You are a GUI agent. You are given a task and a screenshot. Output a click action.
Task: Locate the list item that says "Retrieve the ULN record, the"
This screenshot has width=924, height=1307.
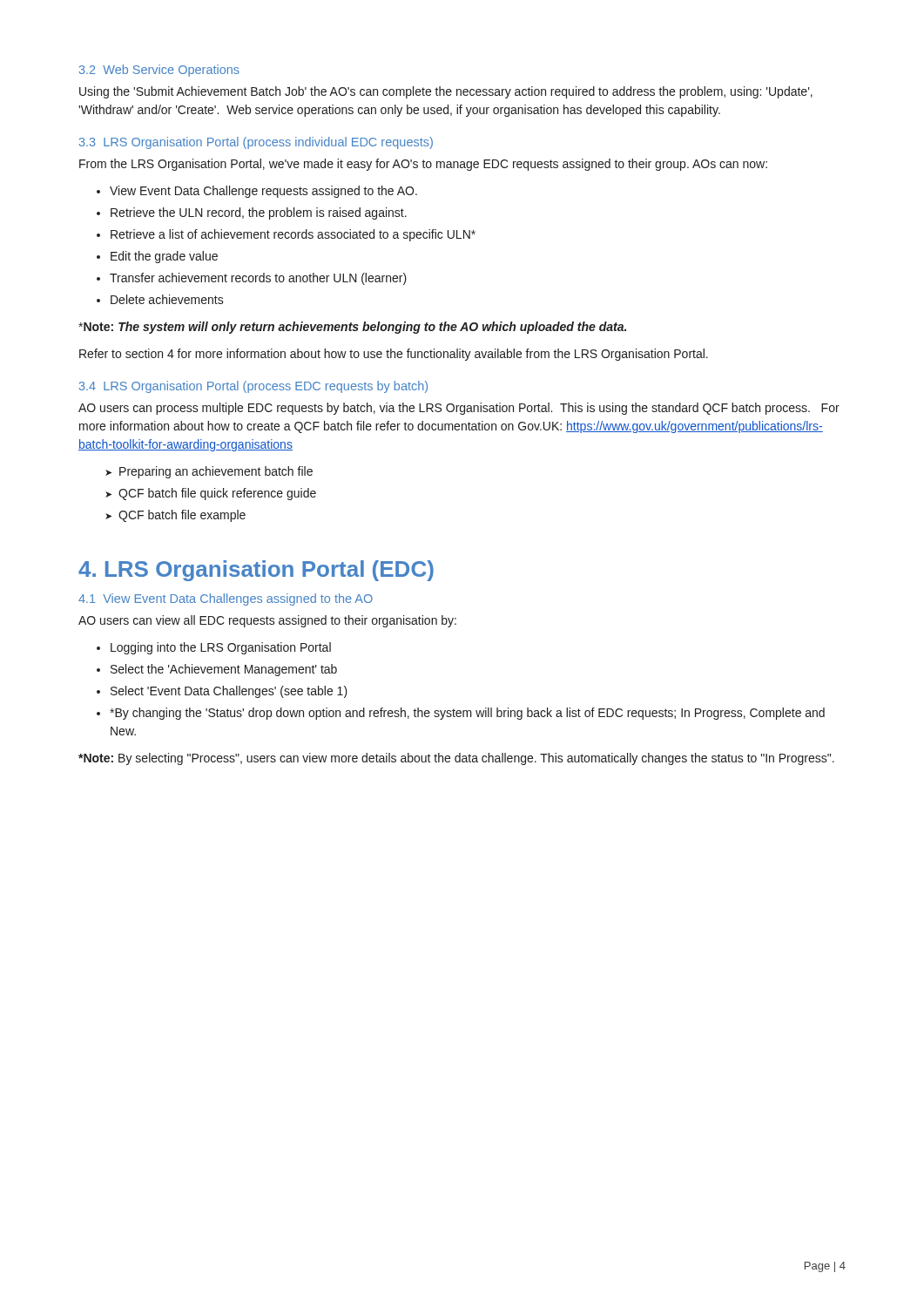252,213
